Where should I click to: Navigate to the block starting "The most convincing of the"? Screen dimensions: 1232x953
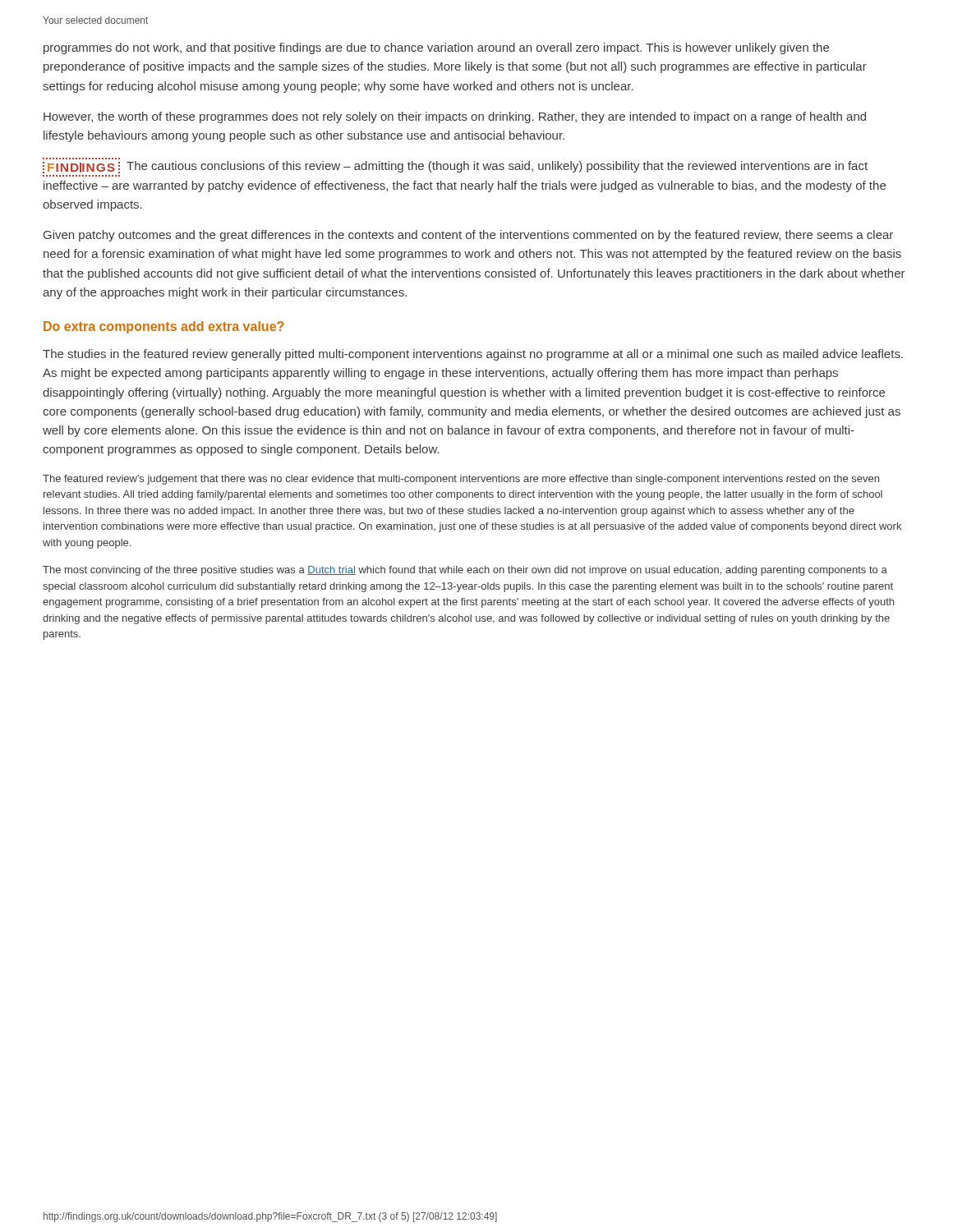point(469,602)
